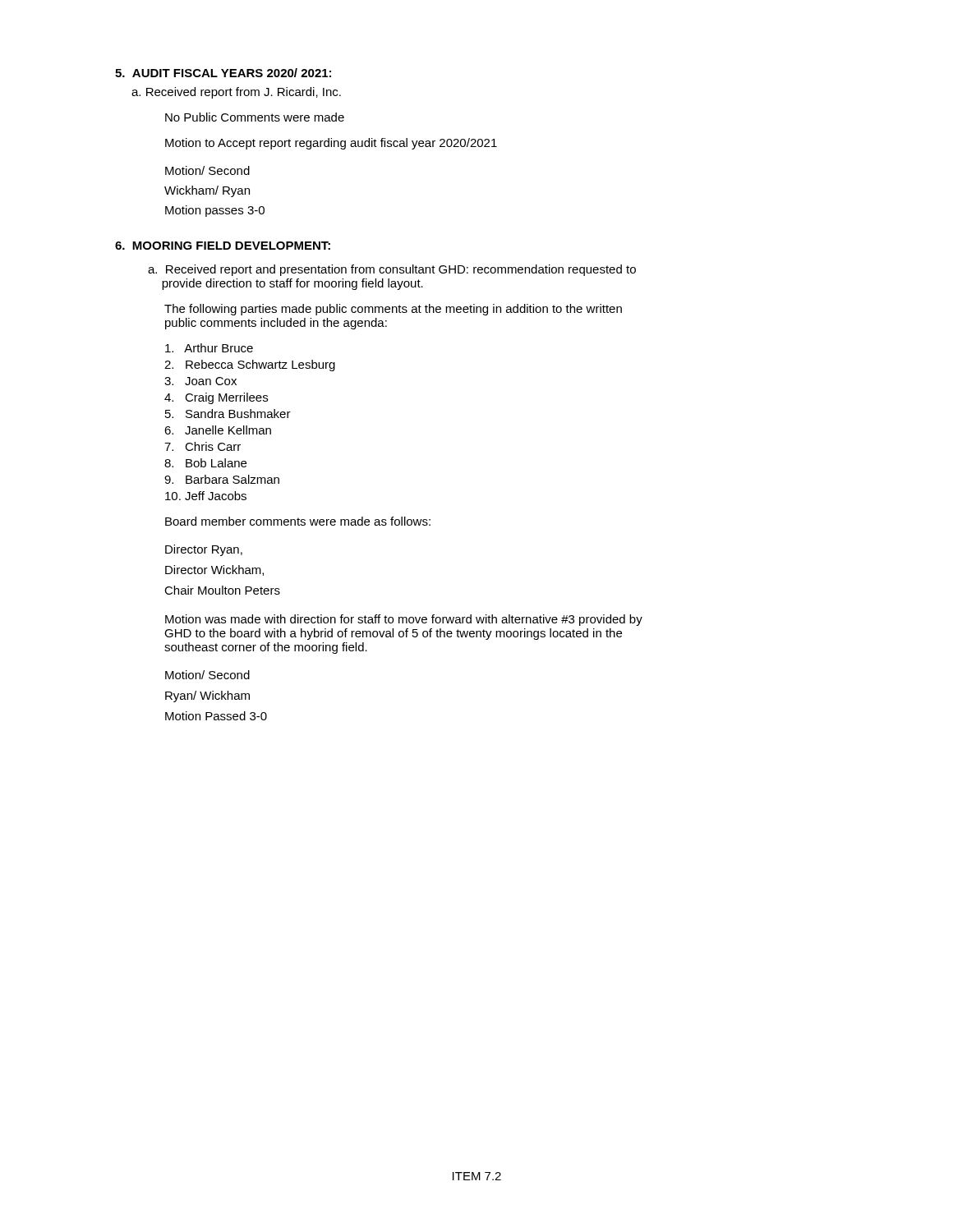Find the block on this page that starts "Motion/ Second Wickham/ Ryan Motion"
The image size is (953, 1232).
tap(215, 190)
